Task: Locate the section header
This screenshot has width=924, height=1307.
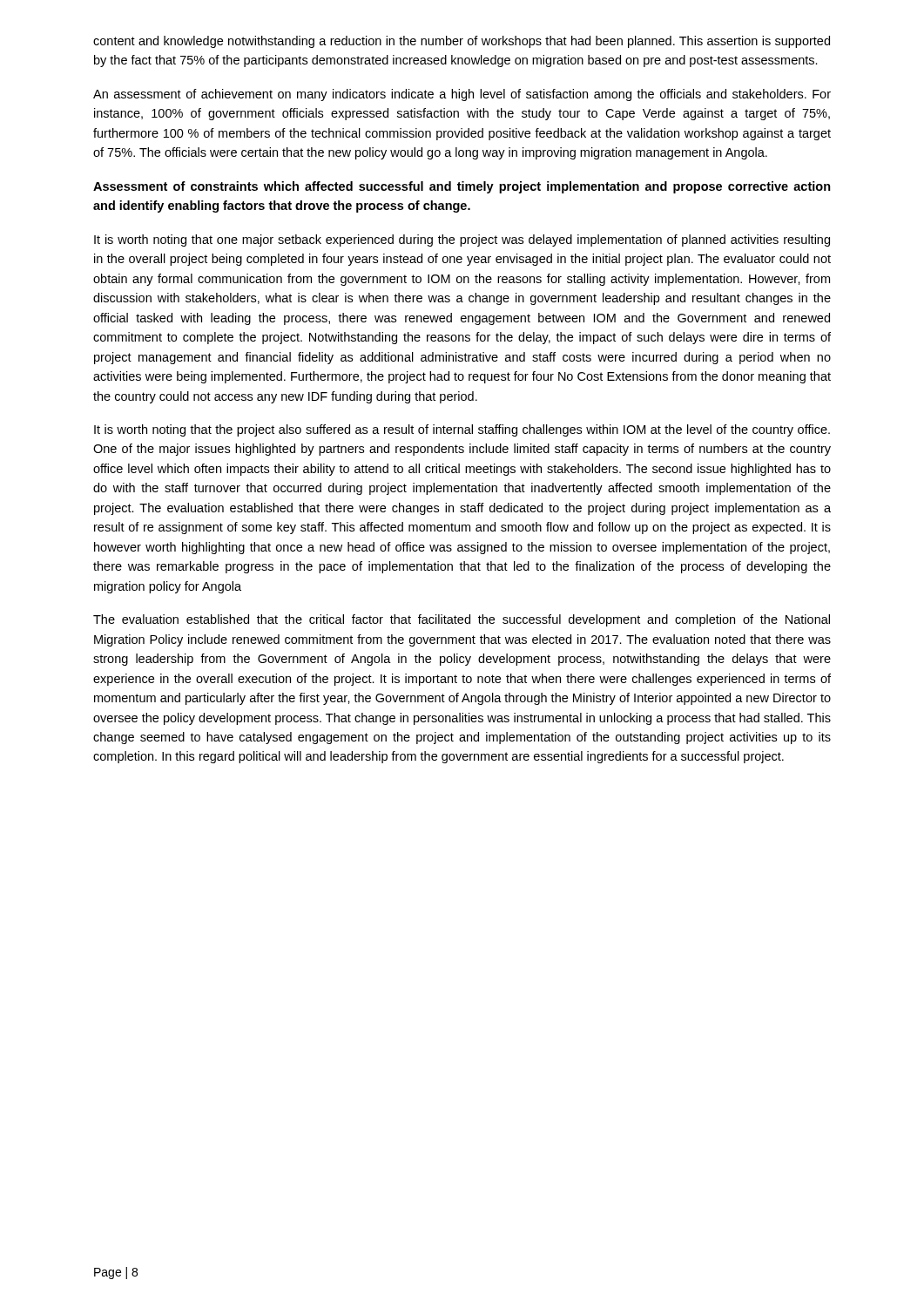Action: (462, 196)
